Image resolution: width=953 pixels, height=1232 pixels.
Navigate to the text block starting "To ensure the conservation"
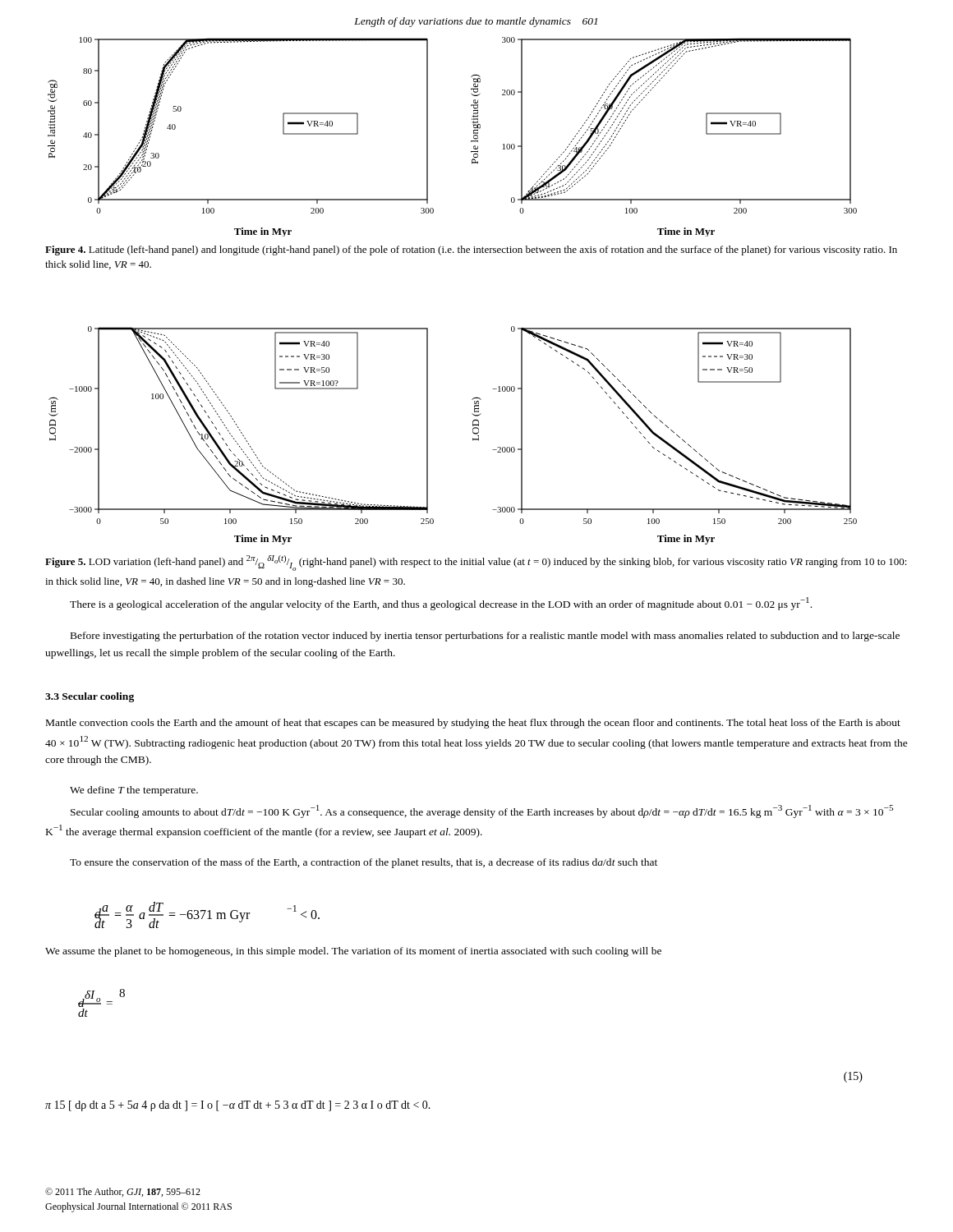pyautogui.click(x=364, y=862)
